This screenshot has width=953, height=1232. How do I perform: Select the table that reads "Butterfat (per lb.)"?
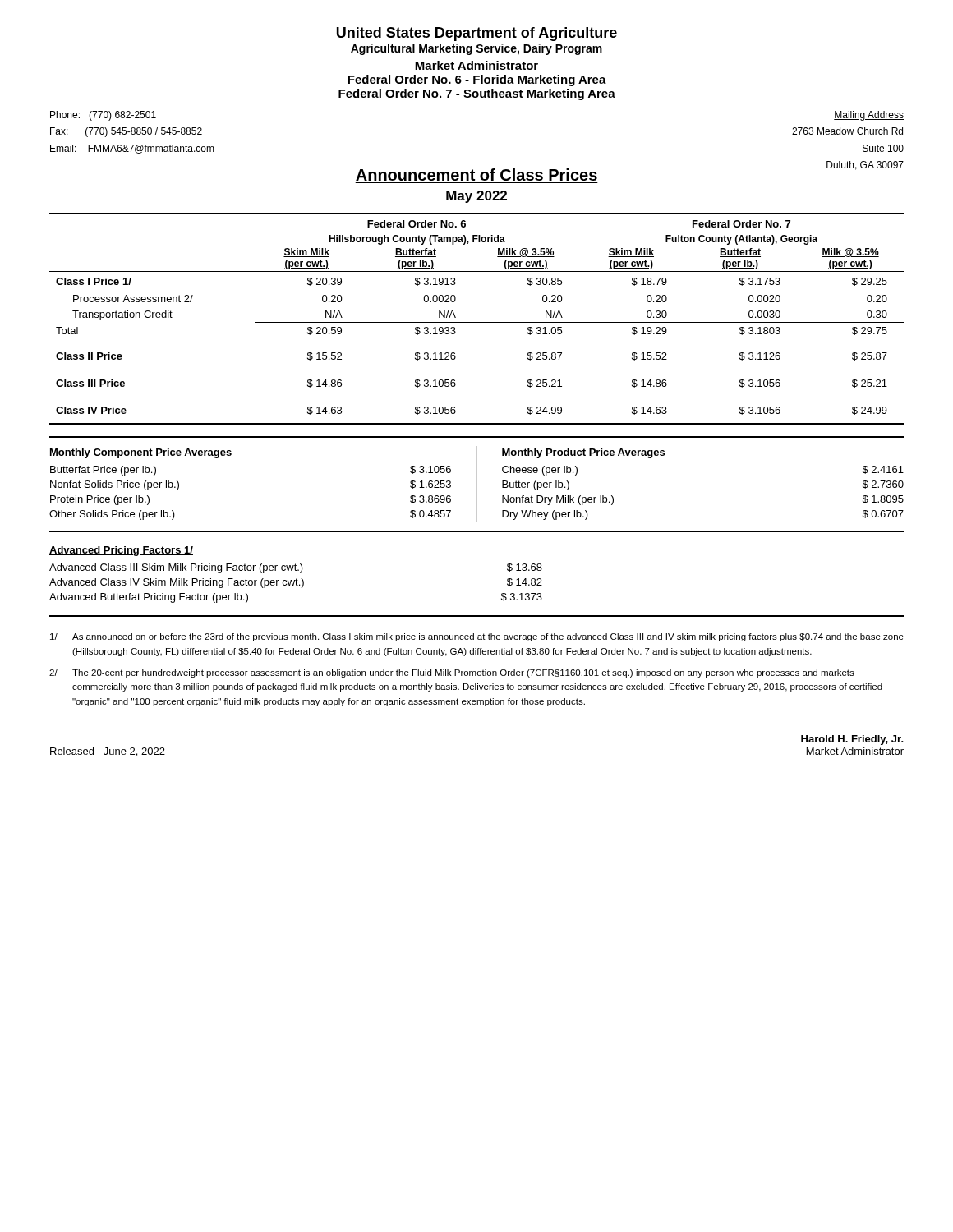pyautogui.click(x=476, y=319)
